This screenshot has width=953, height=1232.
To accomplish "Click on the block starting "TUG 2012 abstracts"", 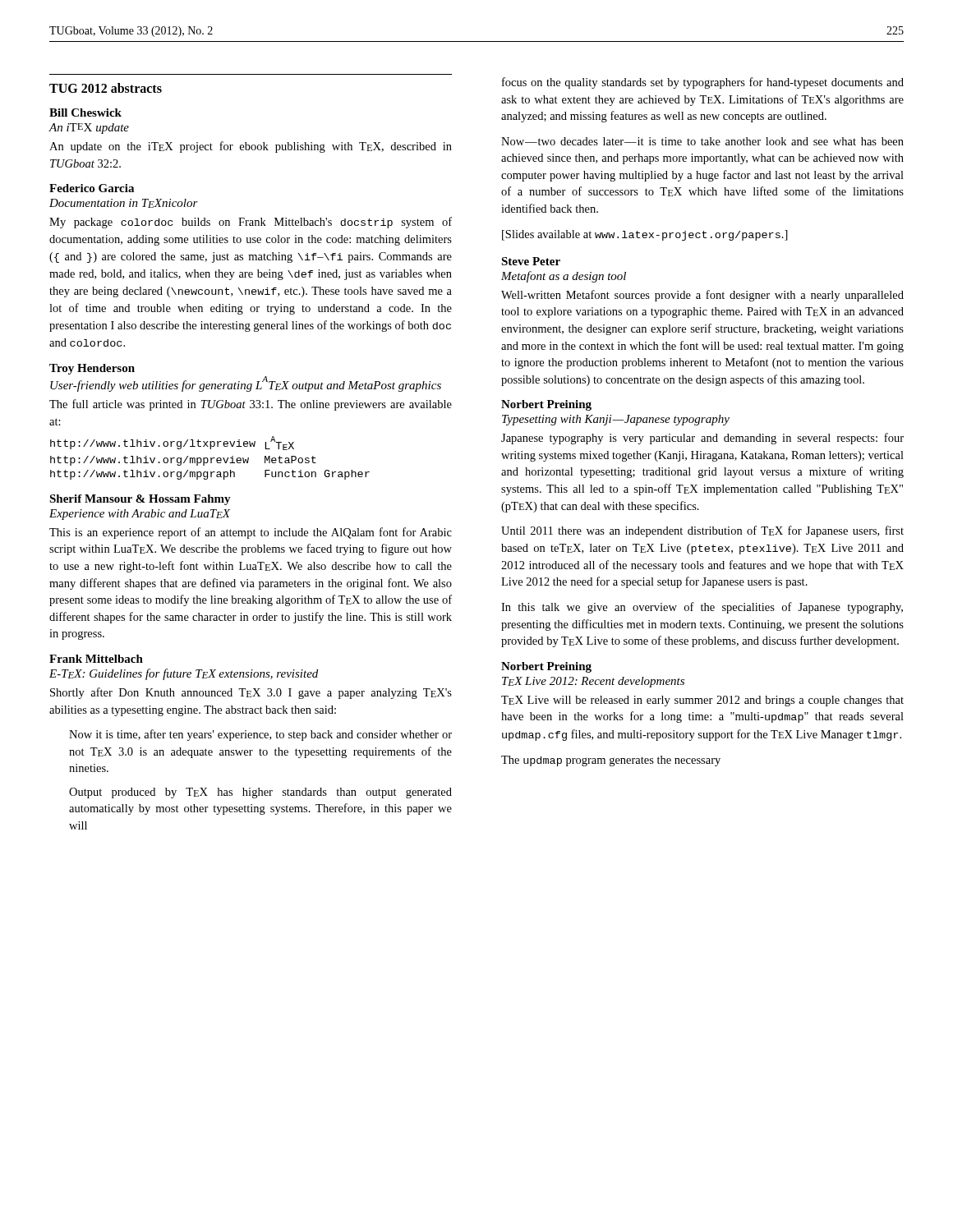I will pos(105,88).
